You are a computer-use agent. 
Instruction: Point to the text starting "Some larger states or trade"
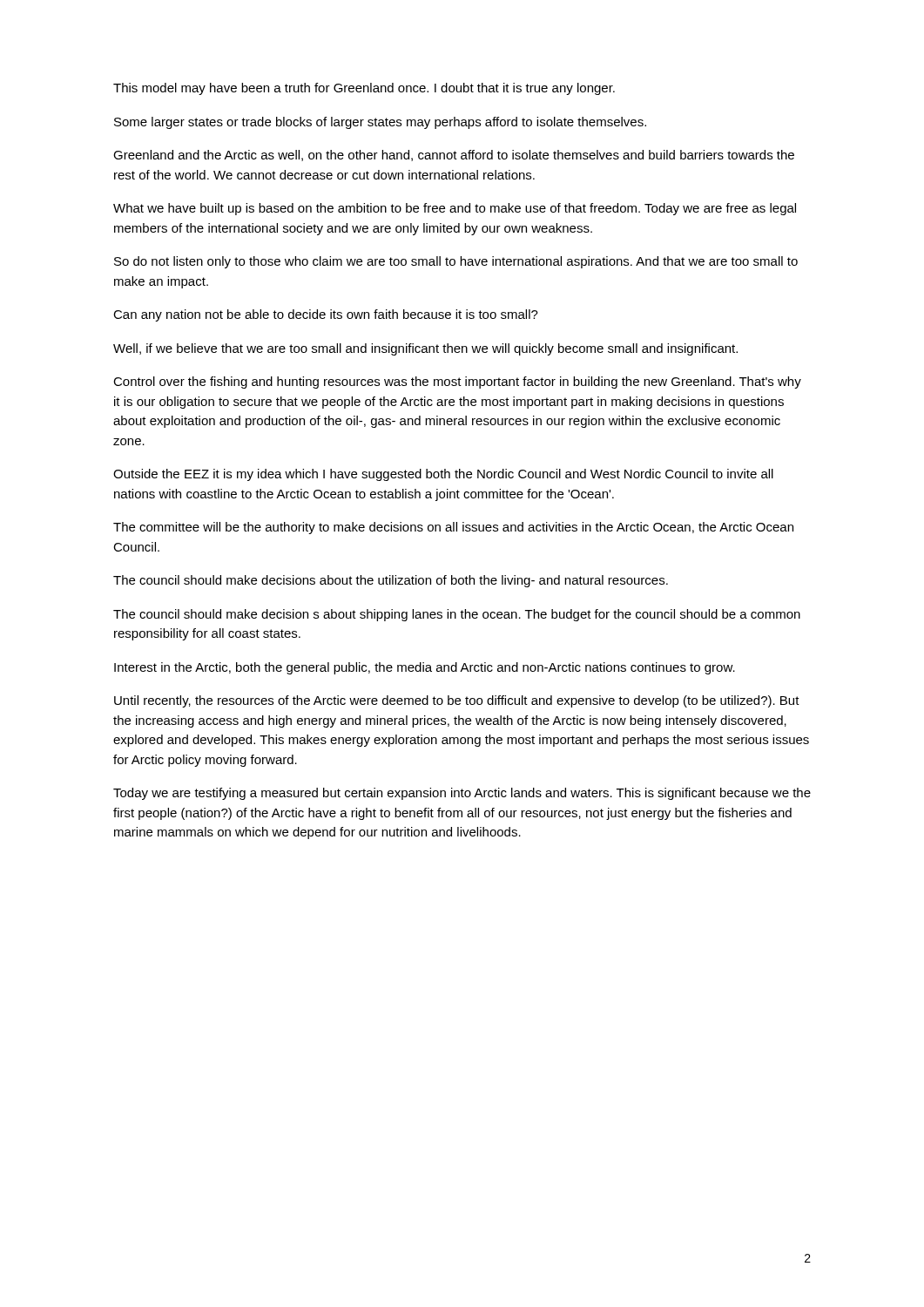click(x=380, y=121)
